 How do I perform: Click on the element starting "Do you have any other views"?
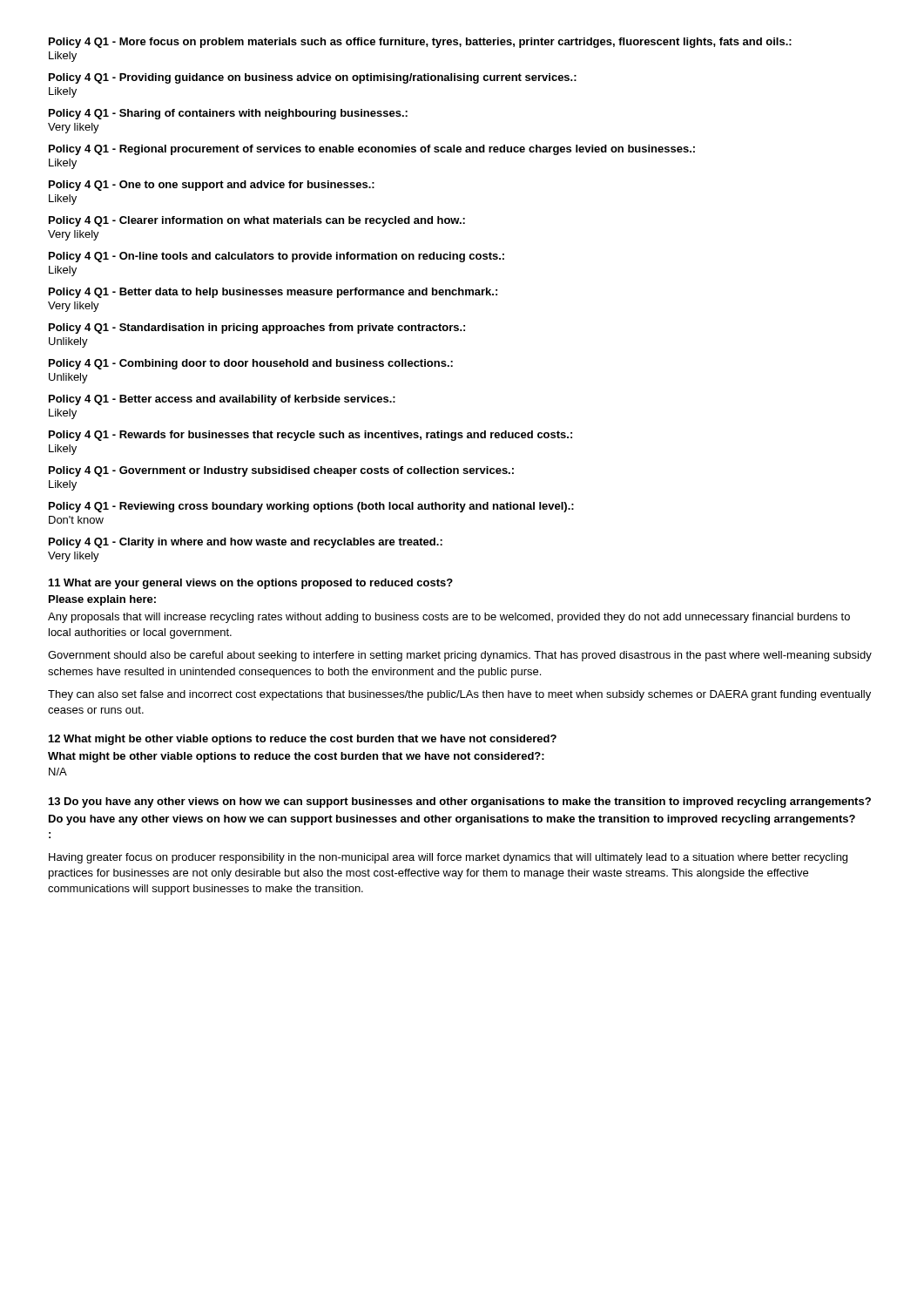point(452,826)
